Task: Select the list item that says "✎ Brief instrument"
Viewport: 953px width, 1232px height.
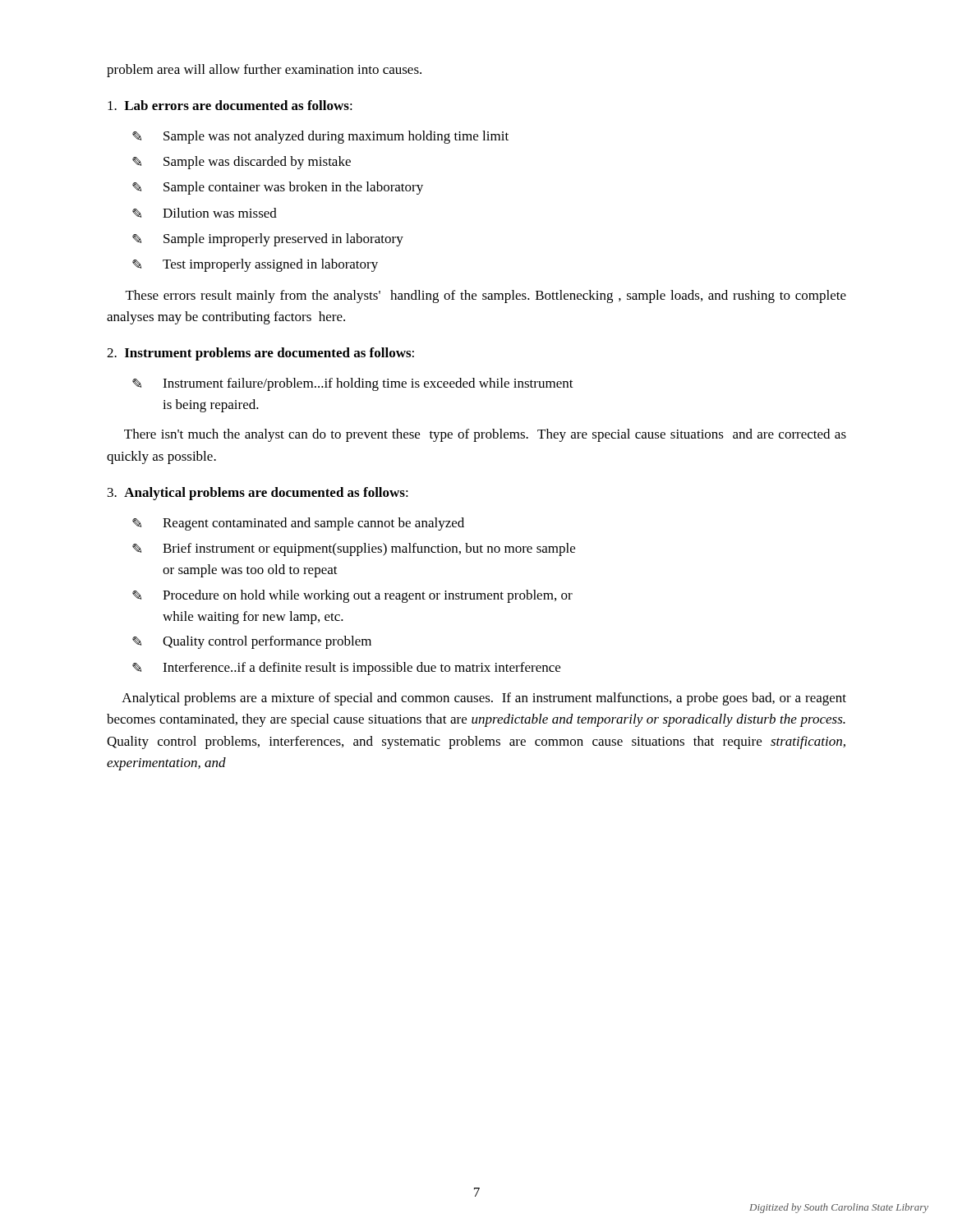Action: click(x=489, y=560)
